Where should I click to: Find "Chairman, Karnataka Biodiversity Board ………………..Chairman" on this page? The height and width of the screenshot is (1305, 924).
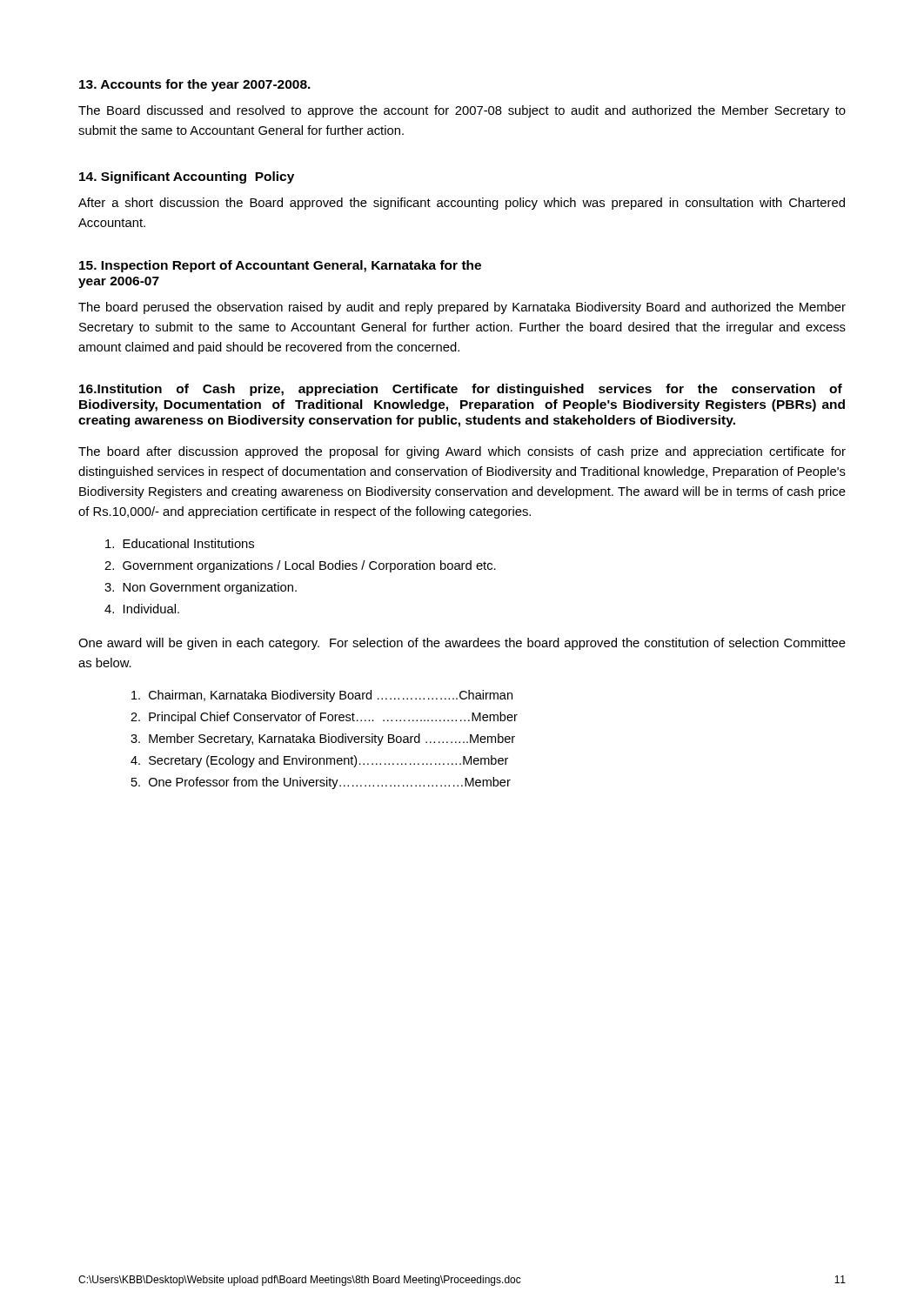pos(322,695)
